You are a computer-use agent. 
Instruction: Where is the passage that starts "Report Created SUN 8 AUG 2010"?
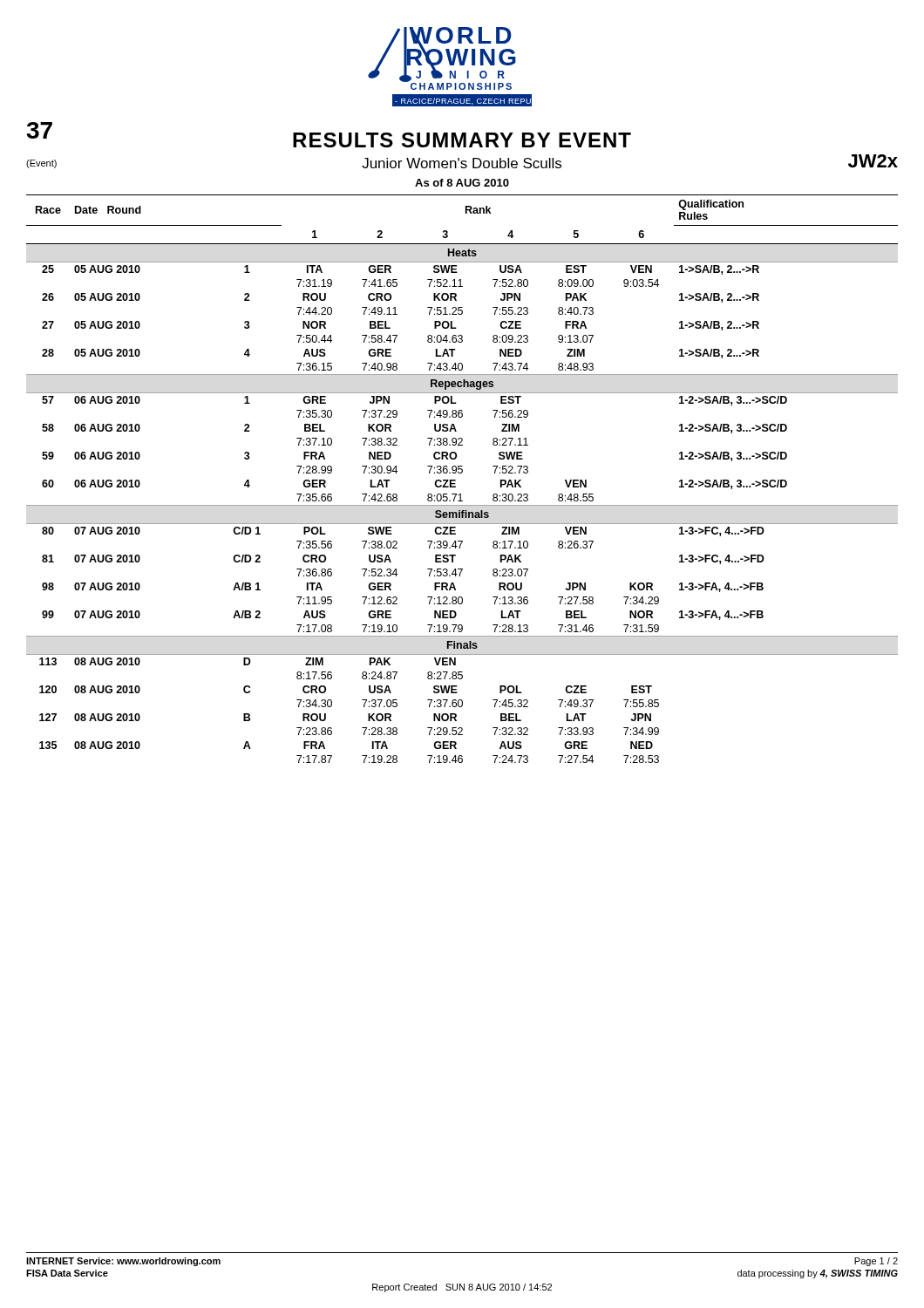[x=462, y=1287]
